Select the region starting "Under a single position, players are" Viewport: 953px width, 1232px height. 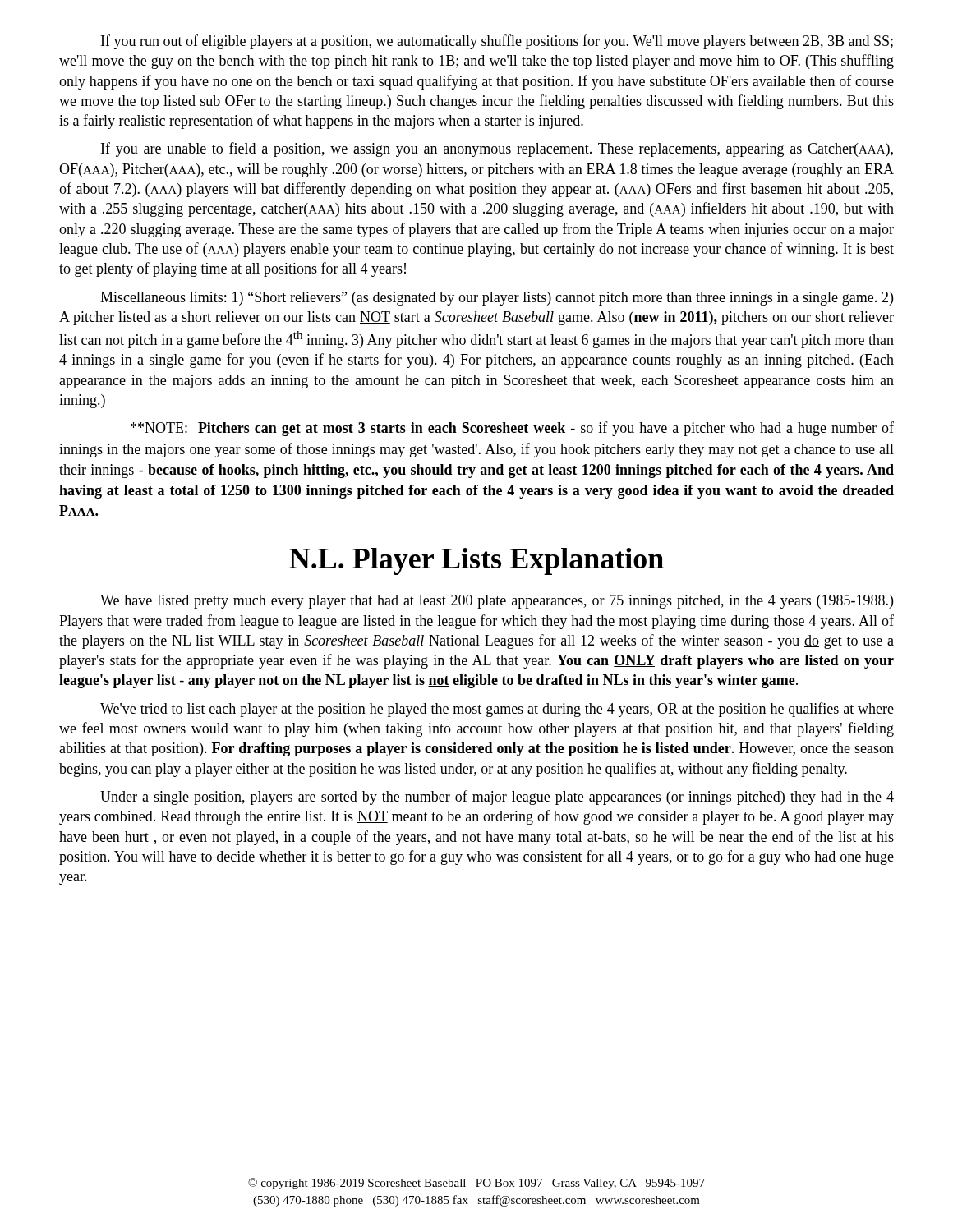point(476,837)
